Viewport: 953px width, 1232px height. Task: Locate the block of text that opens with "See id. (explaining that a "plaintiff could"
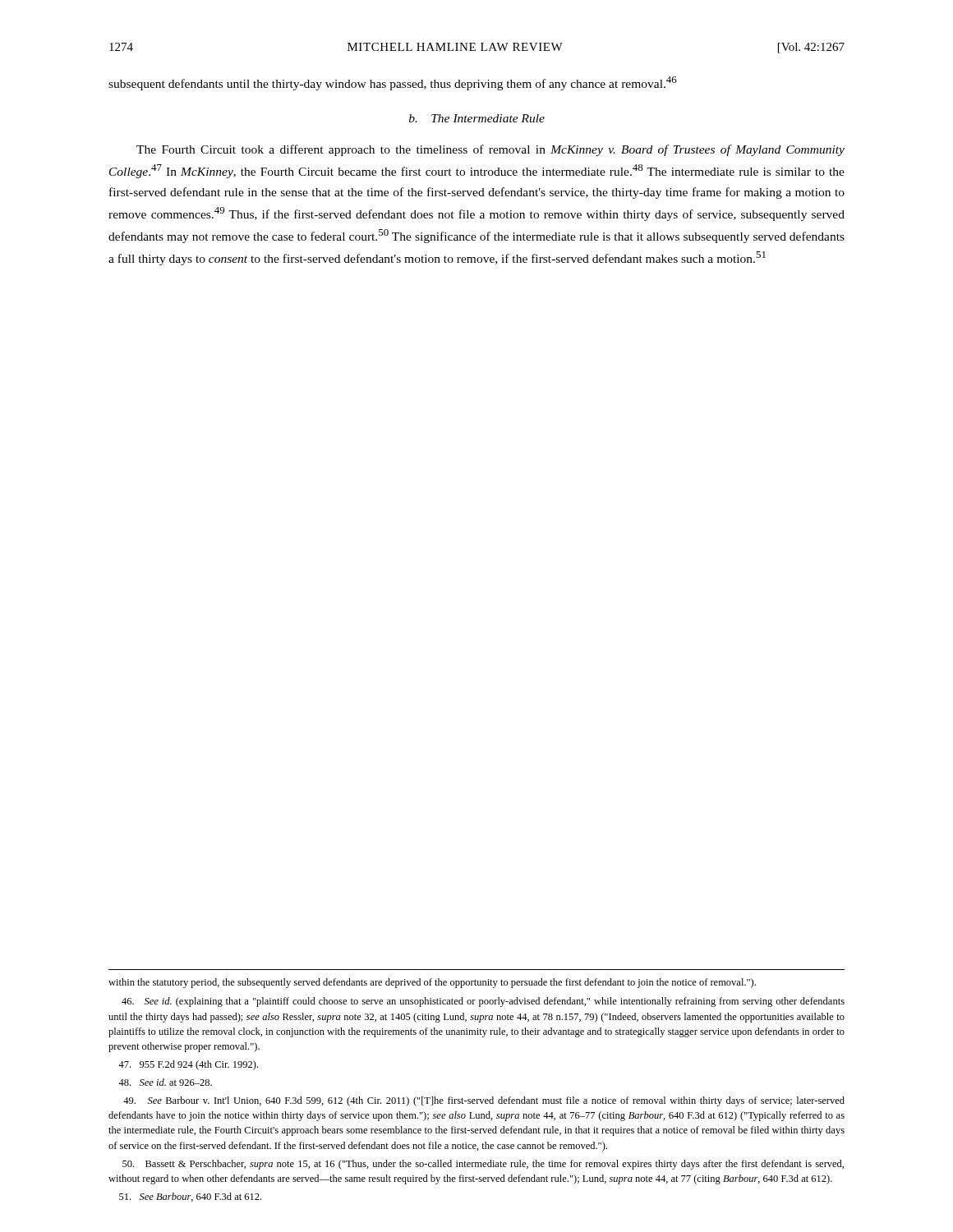coord(476,1024)
